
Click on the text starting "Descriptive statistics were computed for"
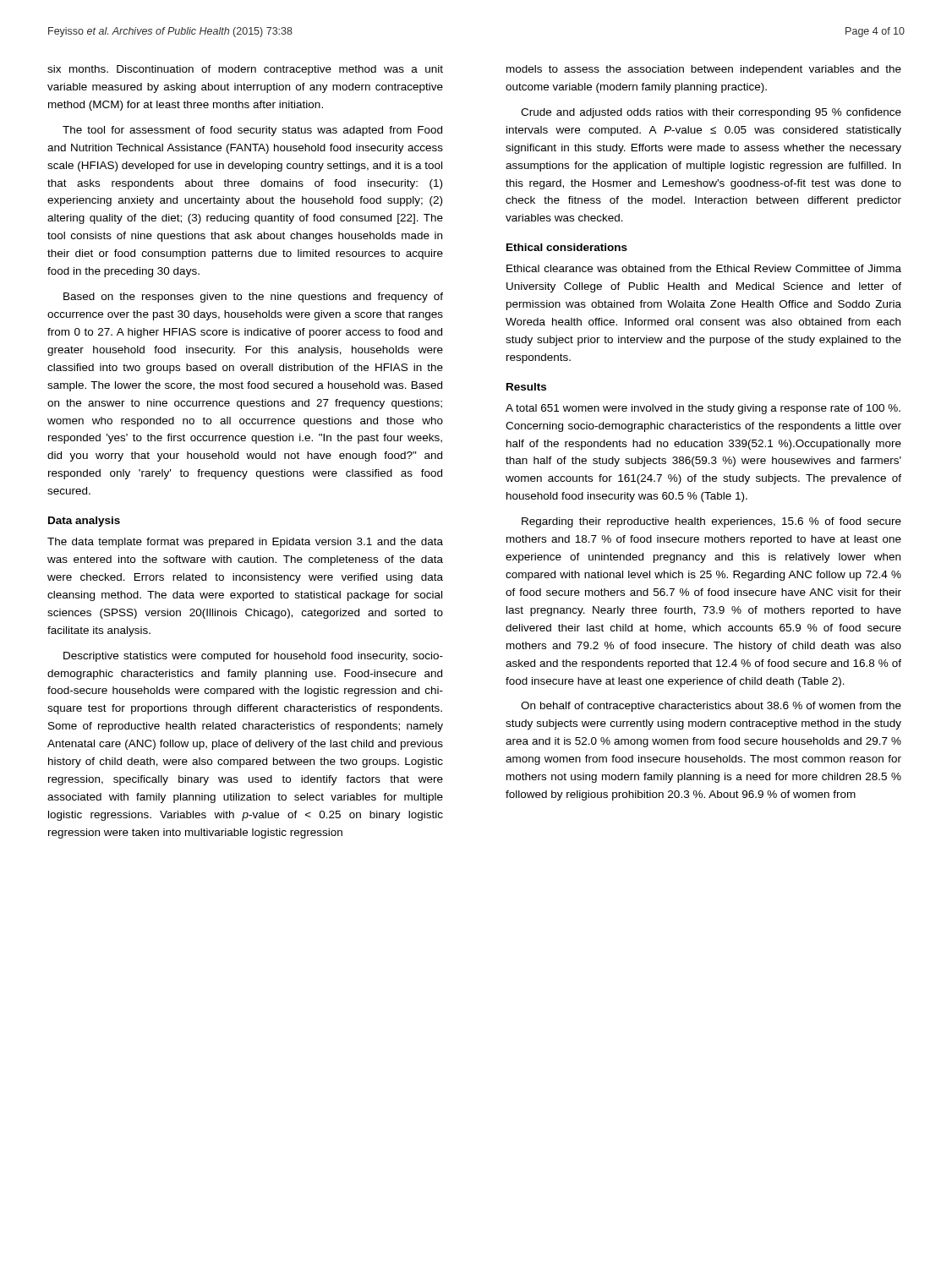click(245, 744)
